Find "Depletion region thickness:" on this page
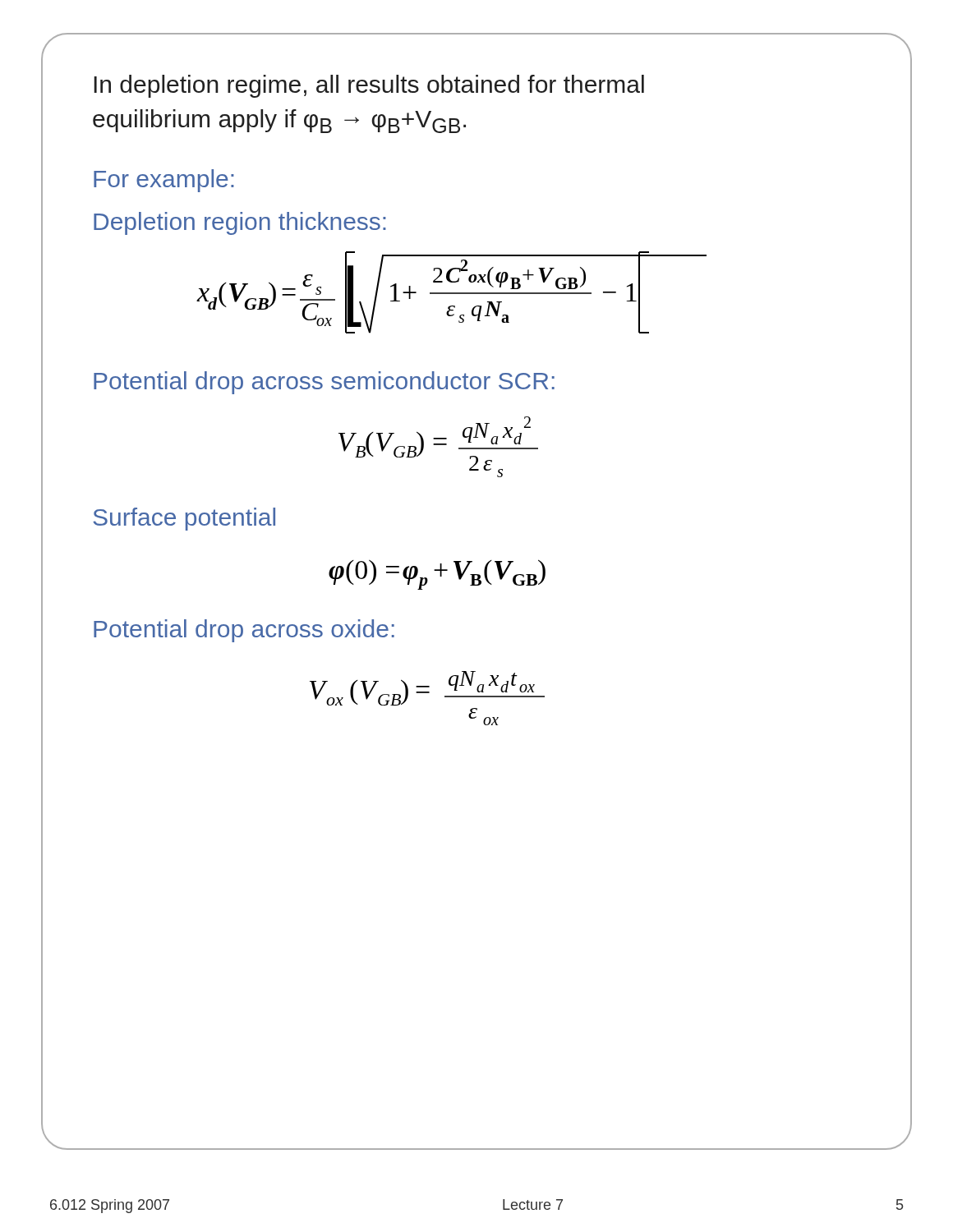The height and width of the screenshot is (1232, 953). pos(240,221)
